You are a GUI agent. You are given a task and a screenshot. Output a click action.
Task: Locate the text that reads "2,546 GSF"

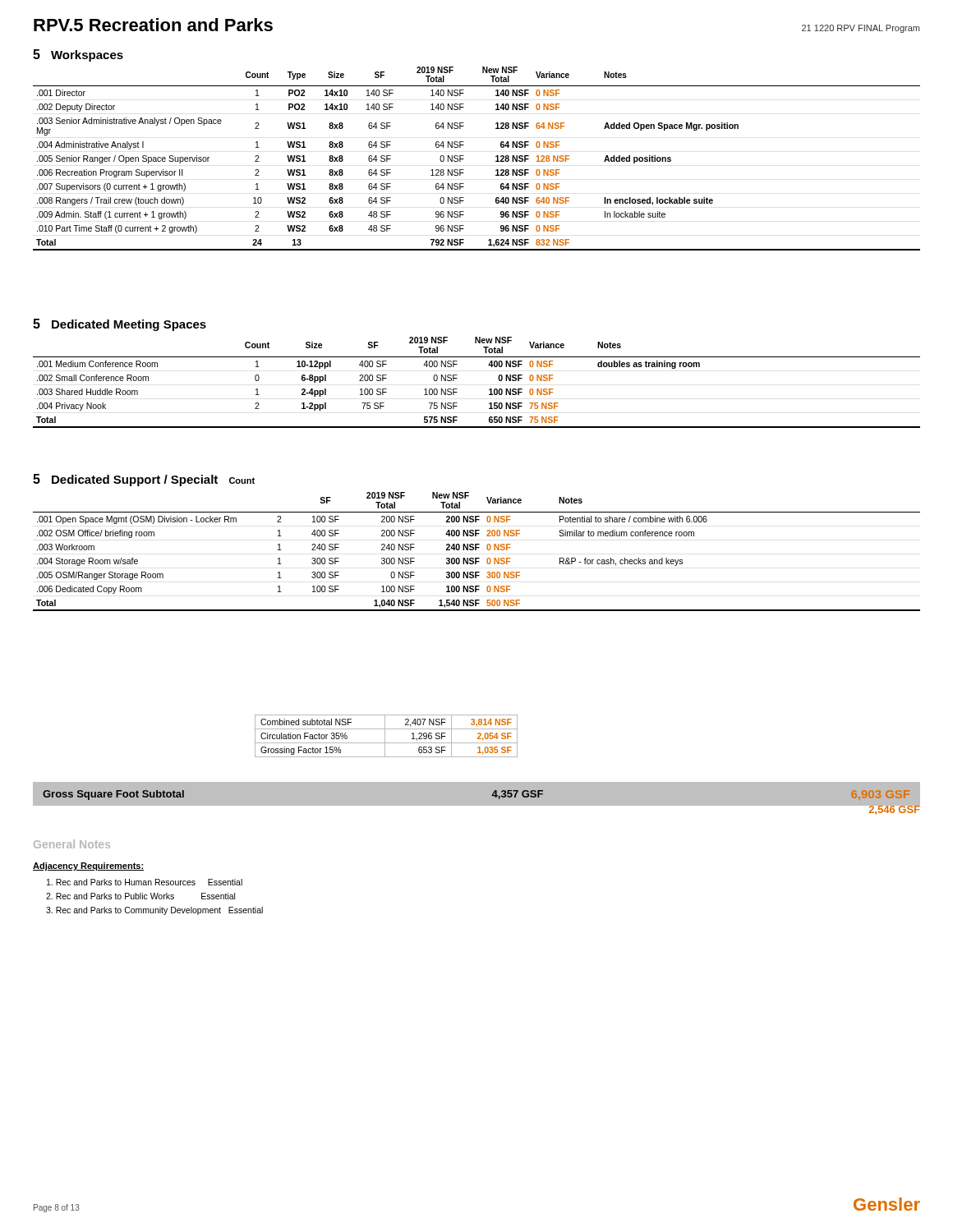coord(894,809)
